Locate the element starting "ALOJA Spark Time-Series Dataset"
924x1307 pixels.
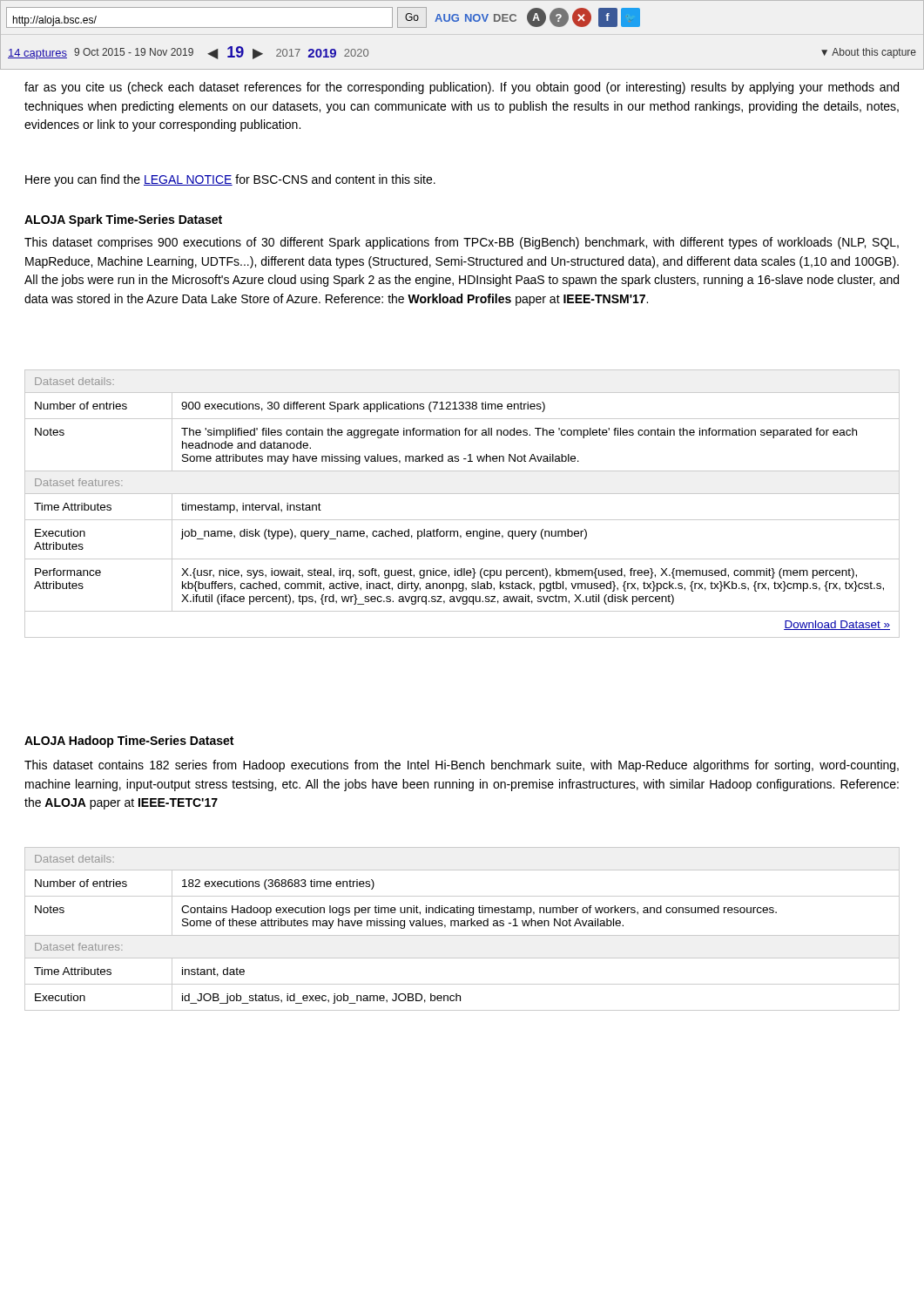[x=123, y=220]
